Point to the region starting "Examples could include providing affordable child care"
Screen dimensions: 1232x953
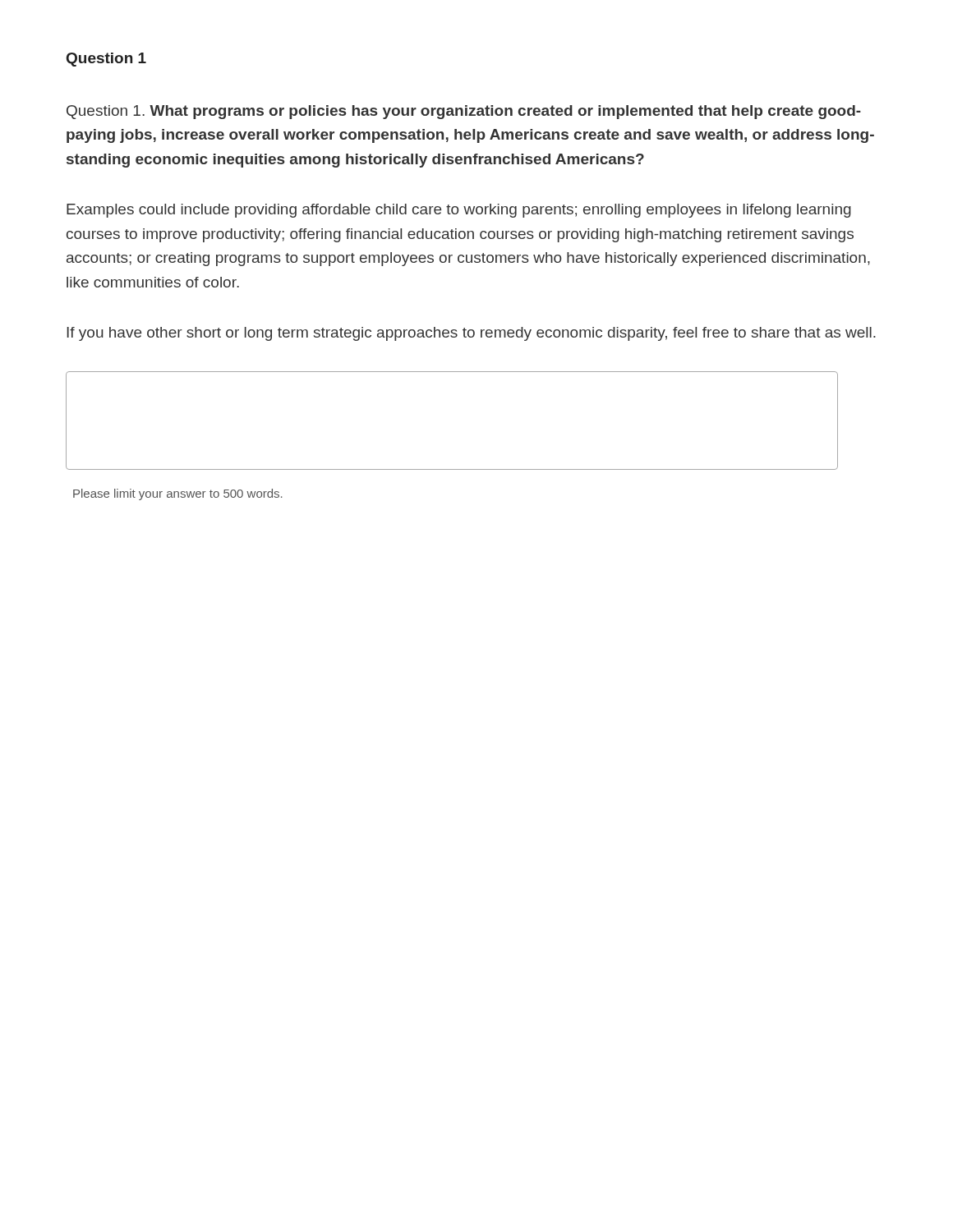468,246
